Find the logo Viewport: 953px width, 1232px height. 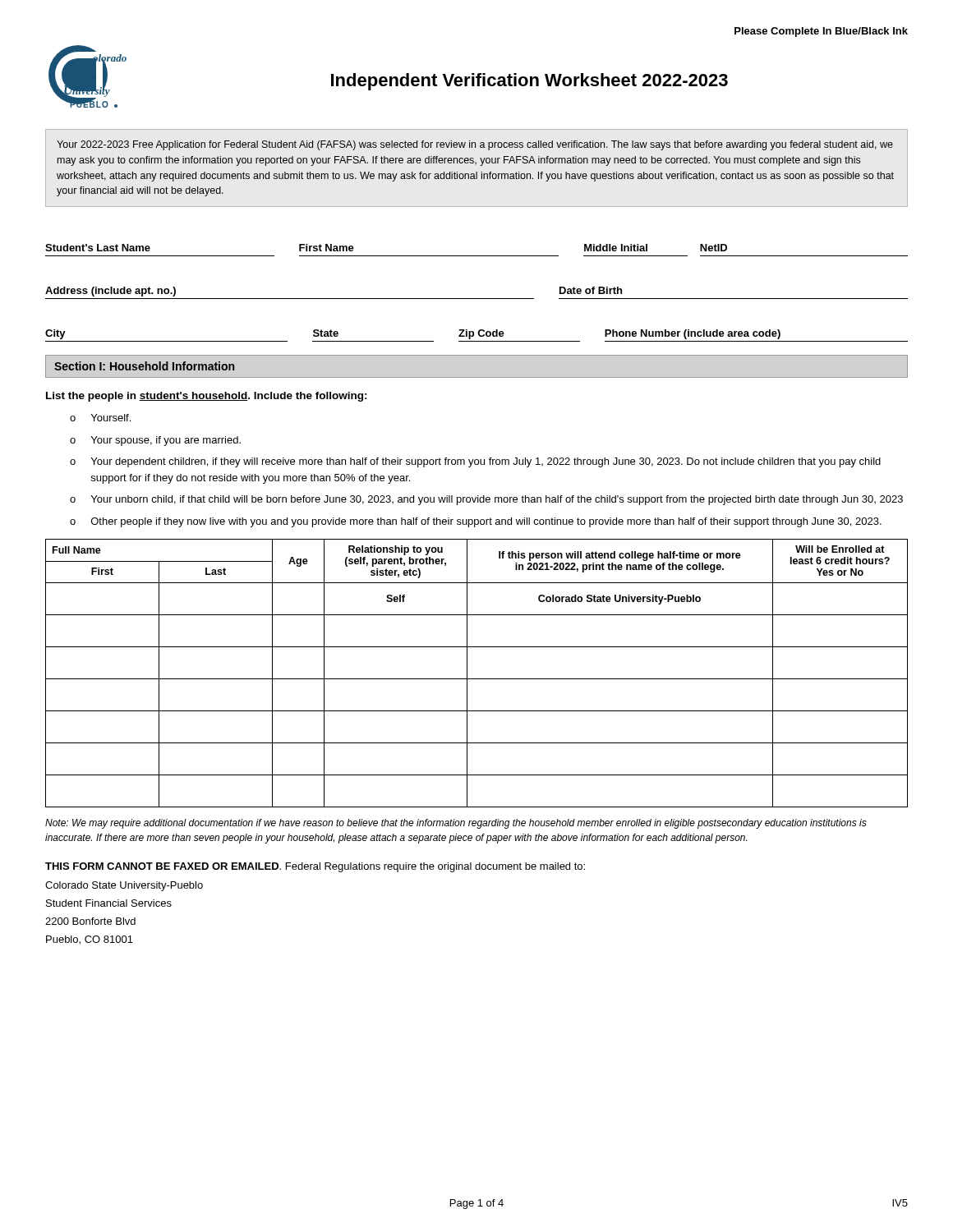coord(90,80)
